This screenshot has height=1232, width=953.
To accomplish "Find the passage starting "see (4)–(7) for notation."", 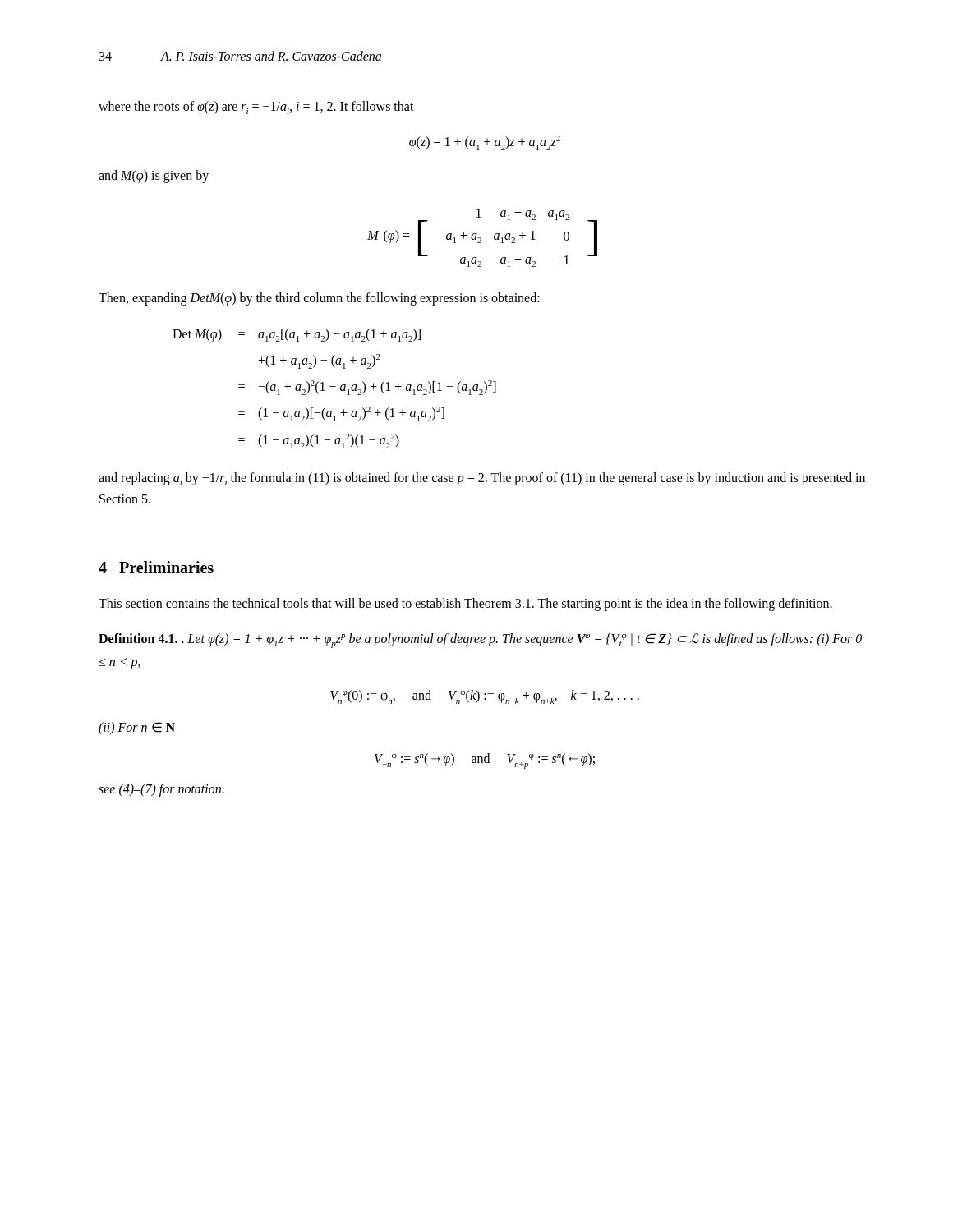I will [161, 790].
